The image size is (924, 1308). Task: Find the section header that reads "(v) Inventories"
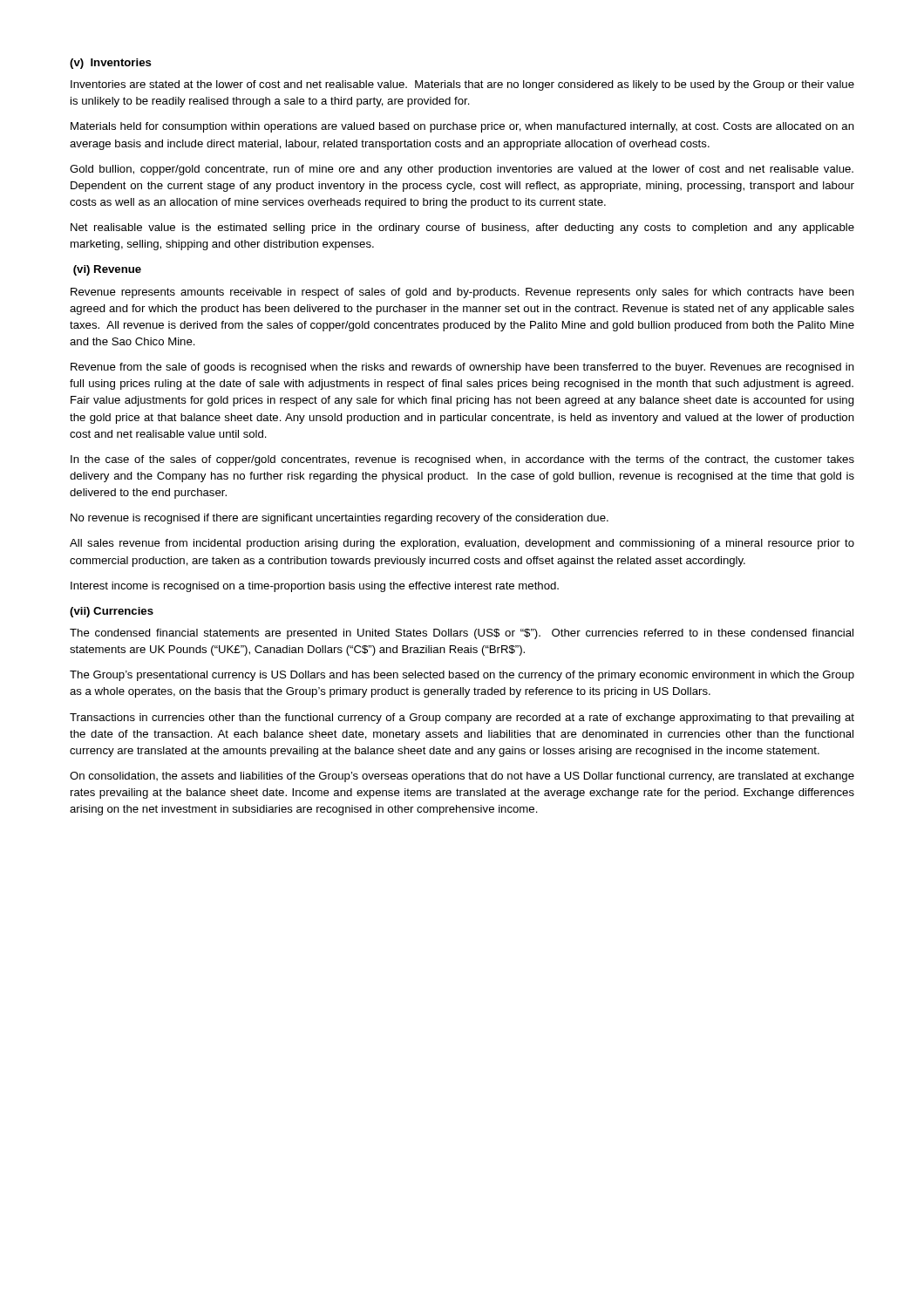111,62
